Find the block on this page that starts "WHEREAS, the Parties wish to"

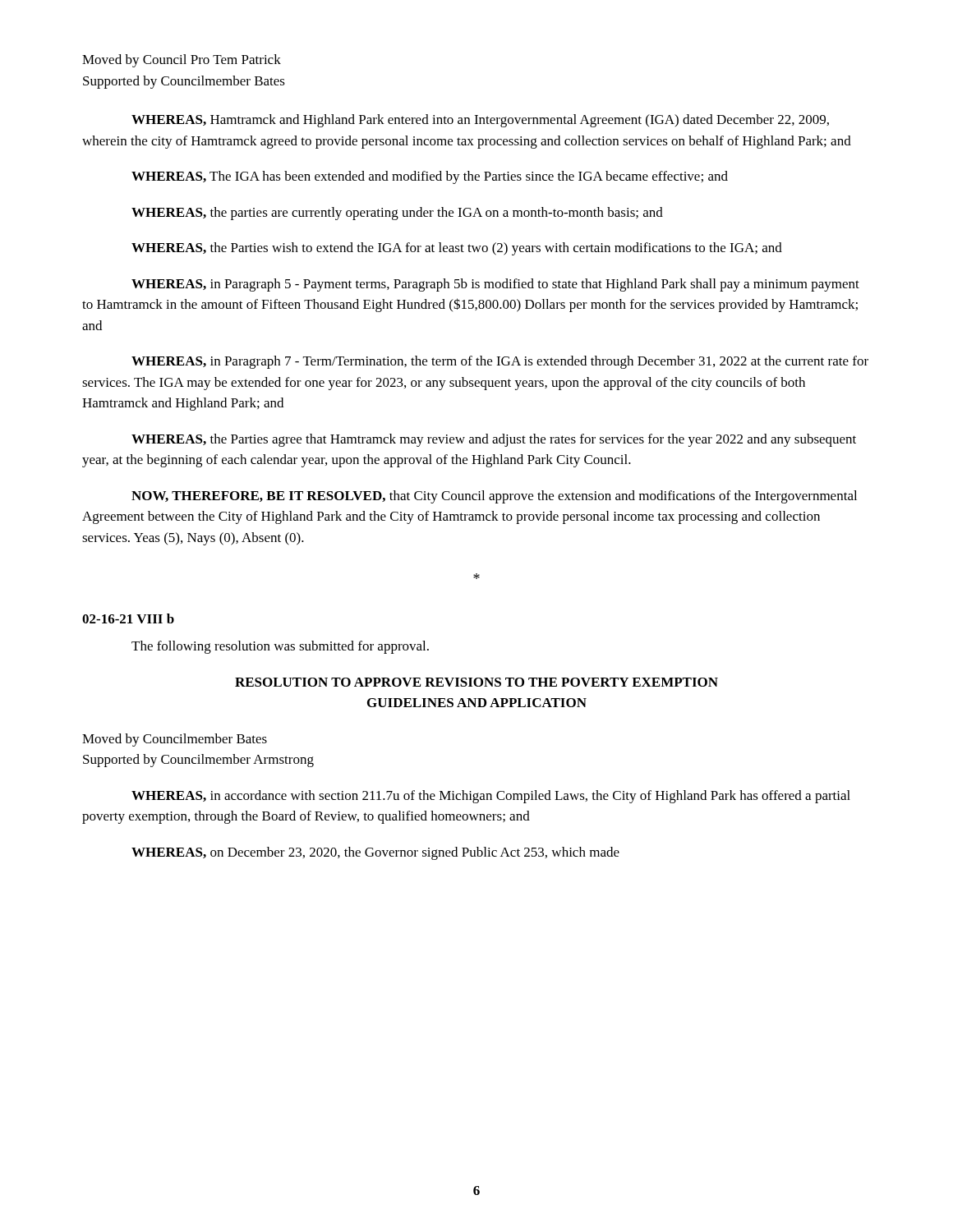click(457, 248)
